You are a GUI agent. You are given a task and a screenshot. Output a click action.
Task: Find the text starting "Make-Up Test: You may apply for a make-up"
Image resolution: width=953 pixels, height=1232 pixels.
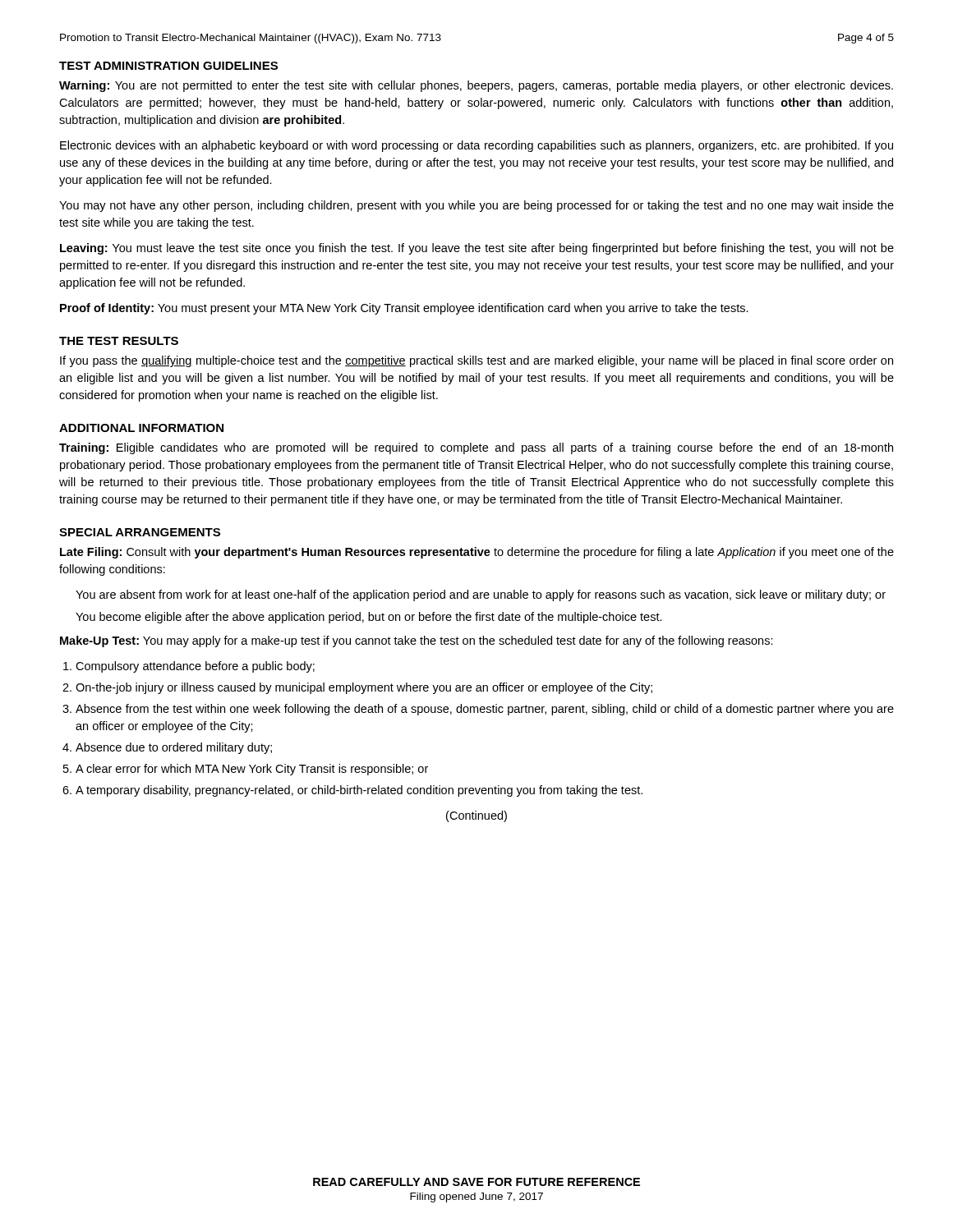coord(416,641)
